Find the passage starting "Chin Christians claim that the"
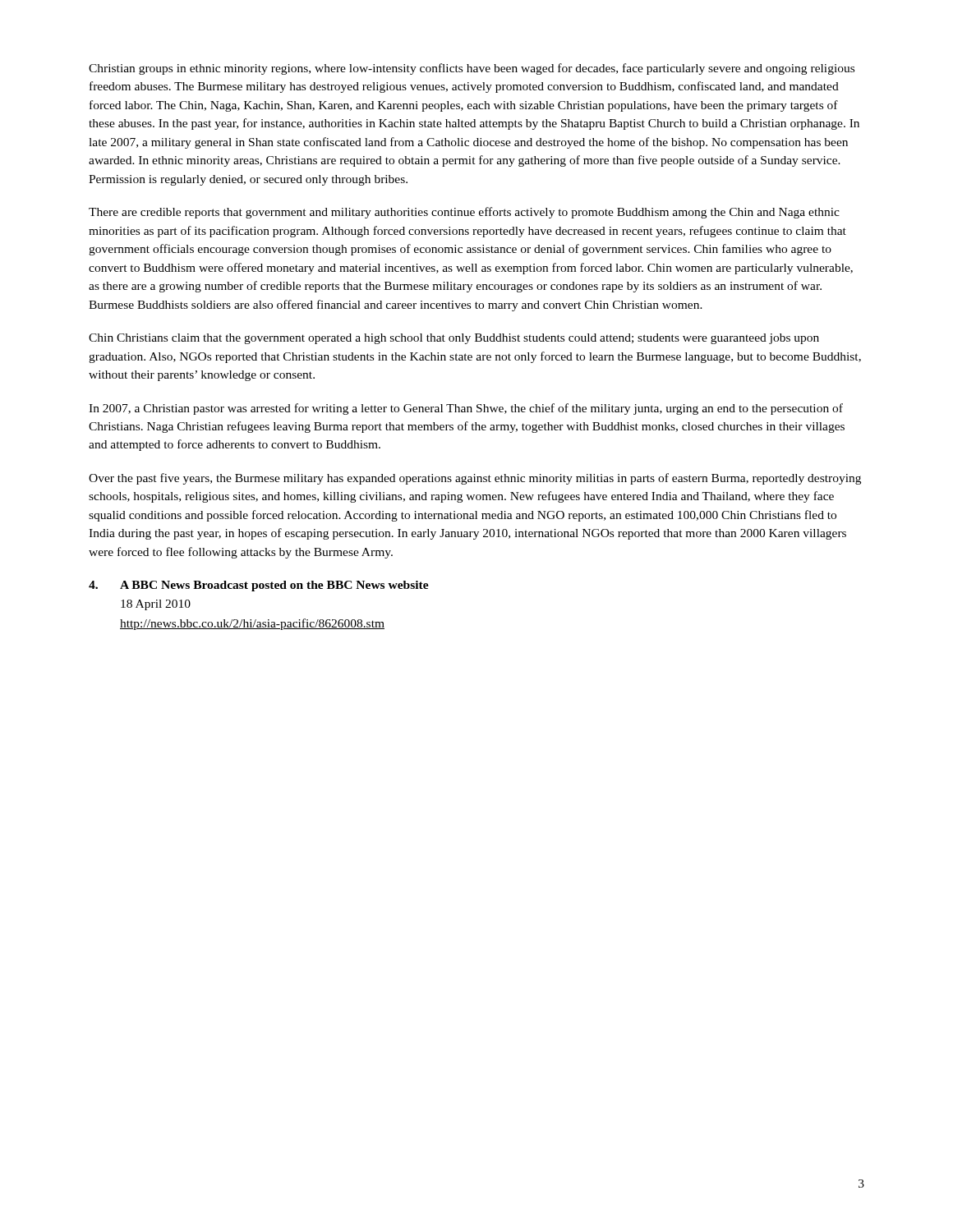The height and width of the screenshot is (1232, 953). point(475,356)
